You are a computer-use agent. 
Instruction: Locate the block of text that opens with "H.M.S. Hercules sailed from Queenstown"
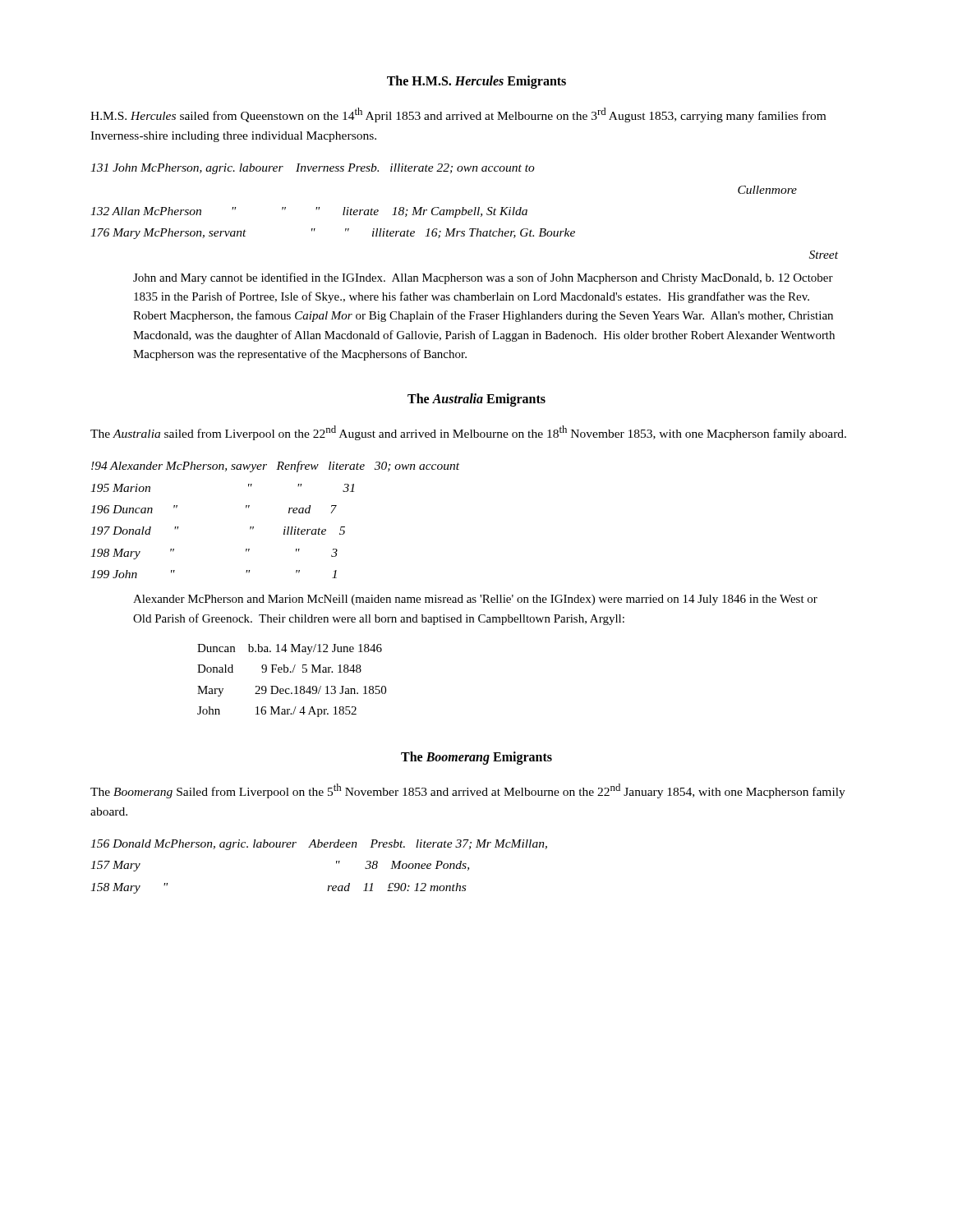tap(458, 124)
